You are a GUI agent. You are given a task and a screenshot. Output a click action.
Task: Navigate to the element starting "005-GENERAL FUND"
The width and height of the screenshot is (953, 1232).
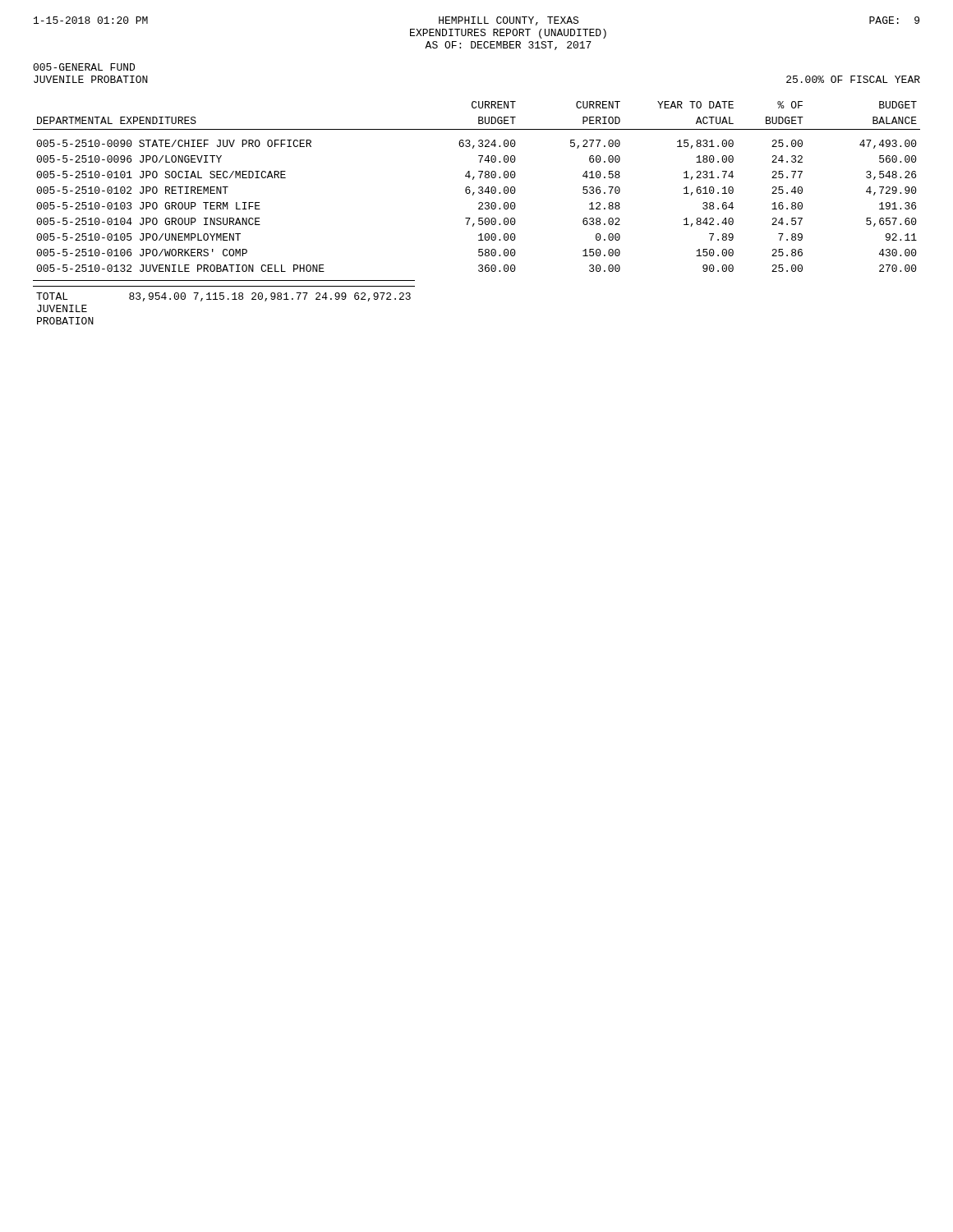[x=84, y=68]
